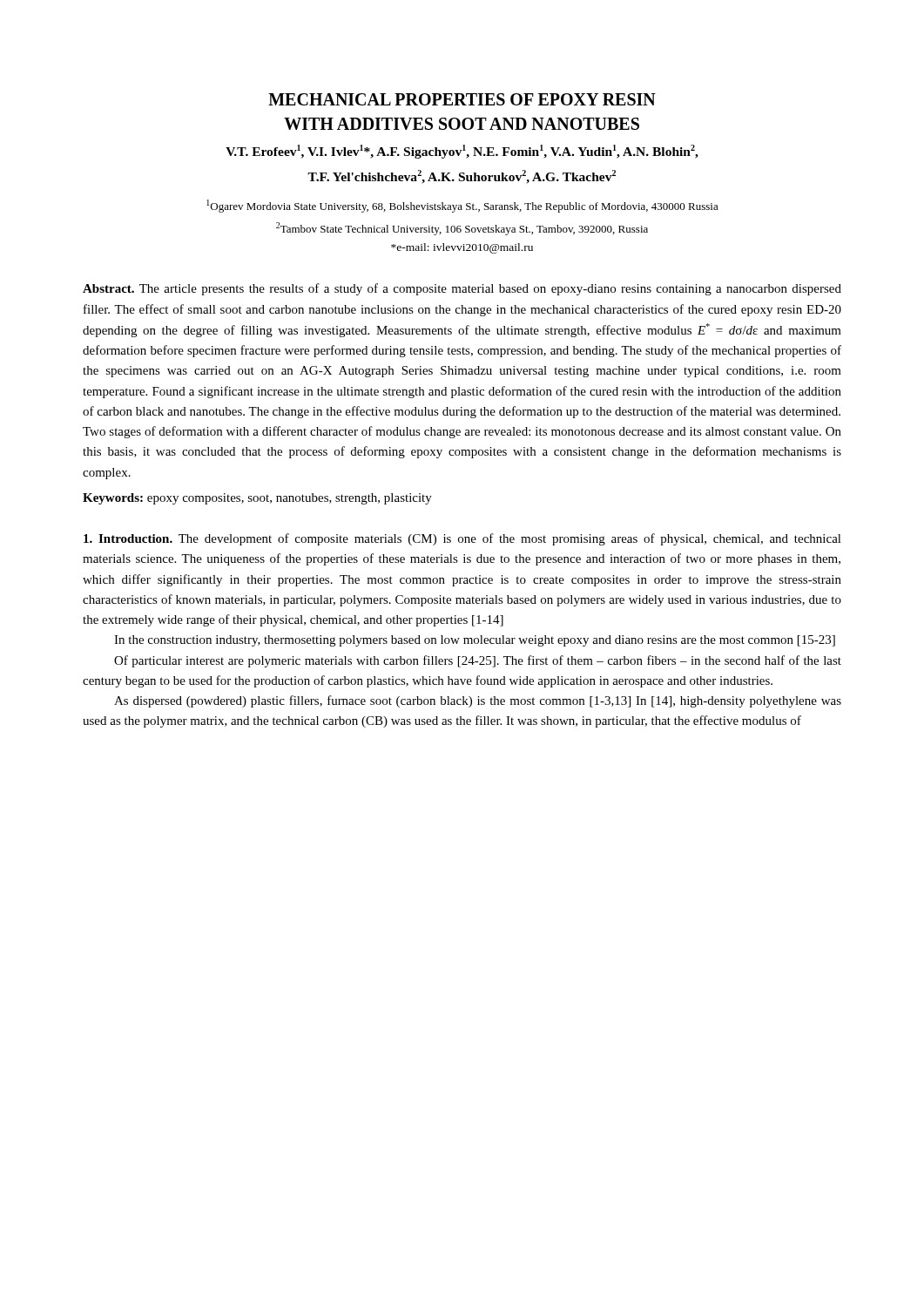Find "e-mail: ivlevvi2010@mail.ru" on this page
This screenshot has width=924, height=1307.
pyautogui.click(x=462, y=247)
